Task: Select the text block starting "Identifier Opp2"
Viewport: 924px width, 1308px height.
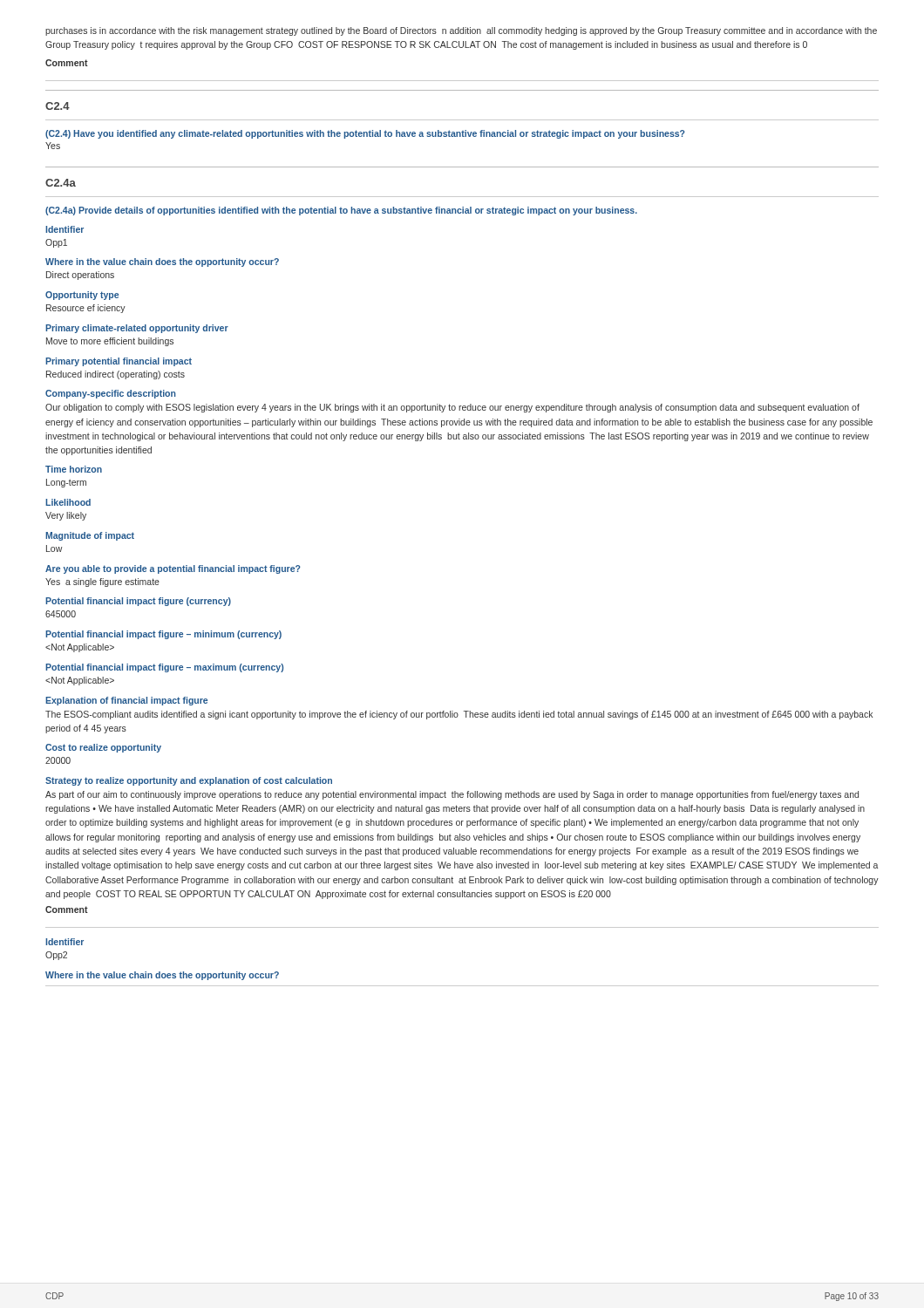Action: [65, 942]
